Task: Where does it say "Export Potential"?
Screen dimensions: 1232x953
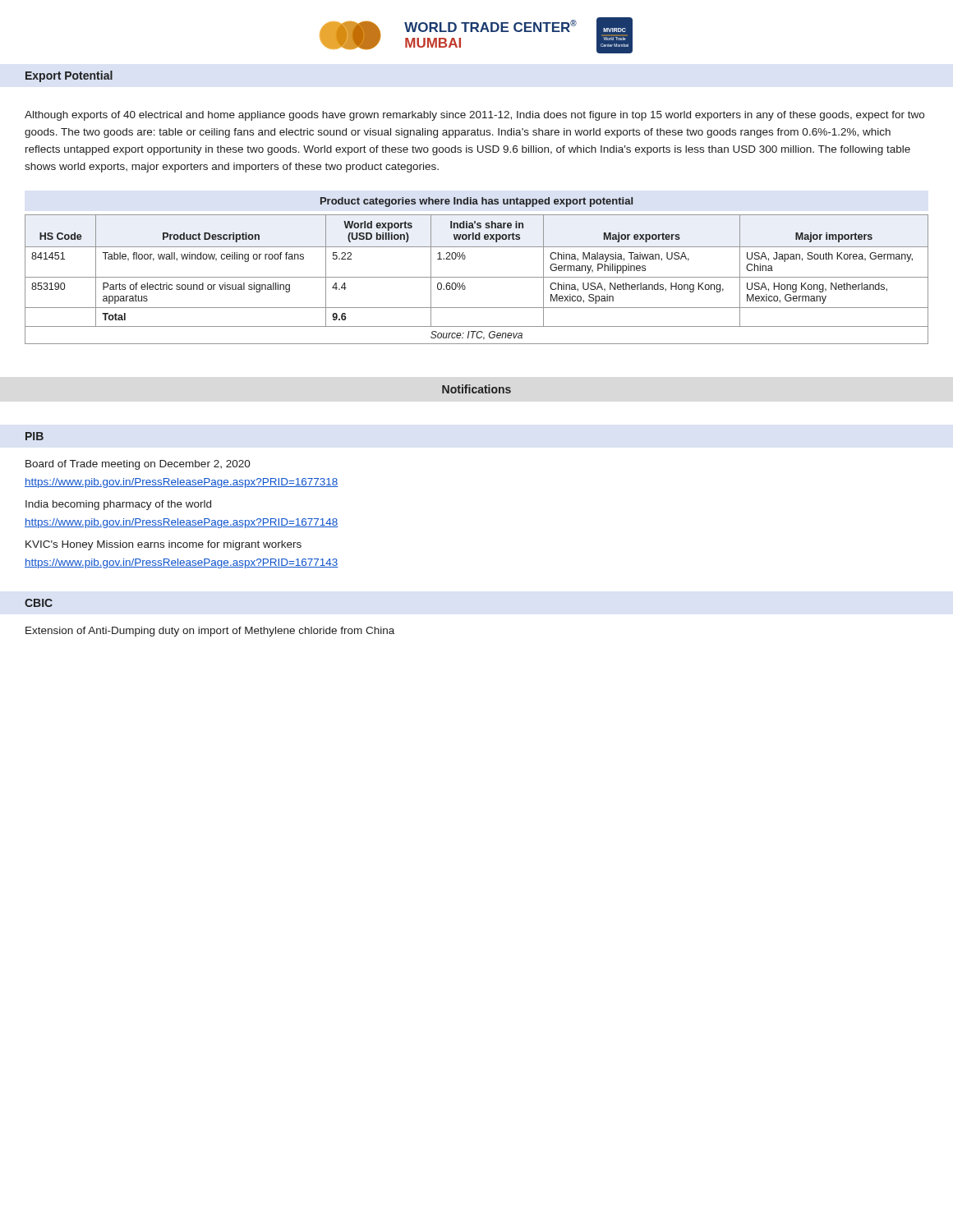Action: (x=69, y=76)
